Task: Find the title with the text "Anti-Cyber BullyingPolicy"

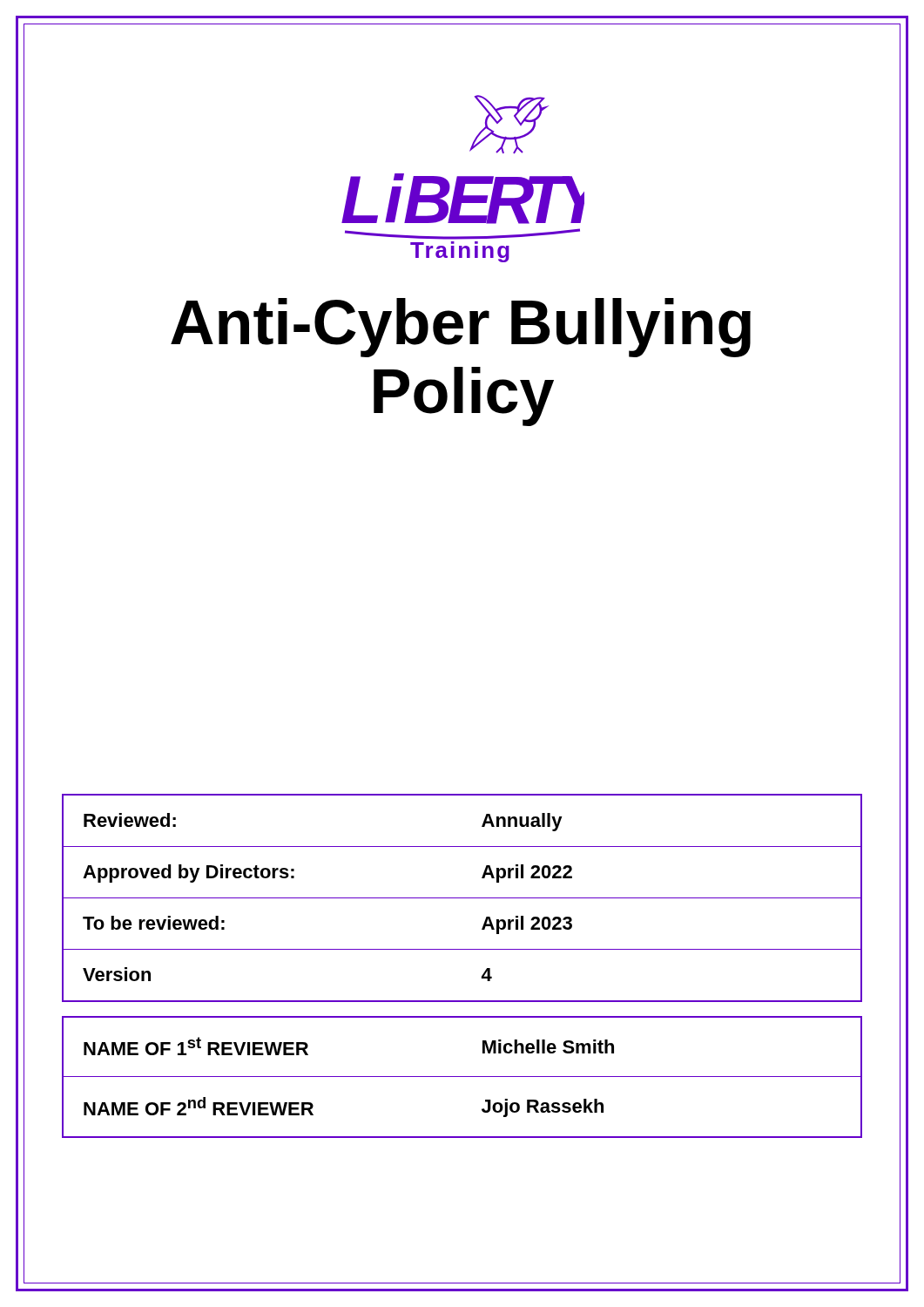Action: coord(462,357)
